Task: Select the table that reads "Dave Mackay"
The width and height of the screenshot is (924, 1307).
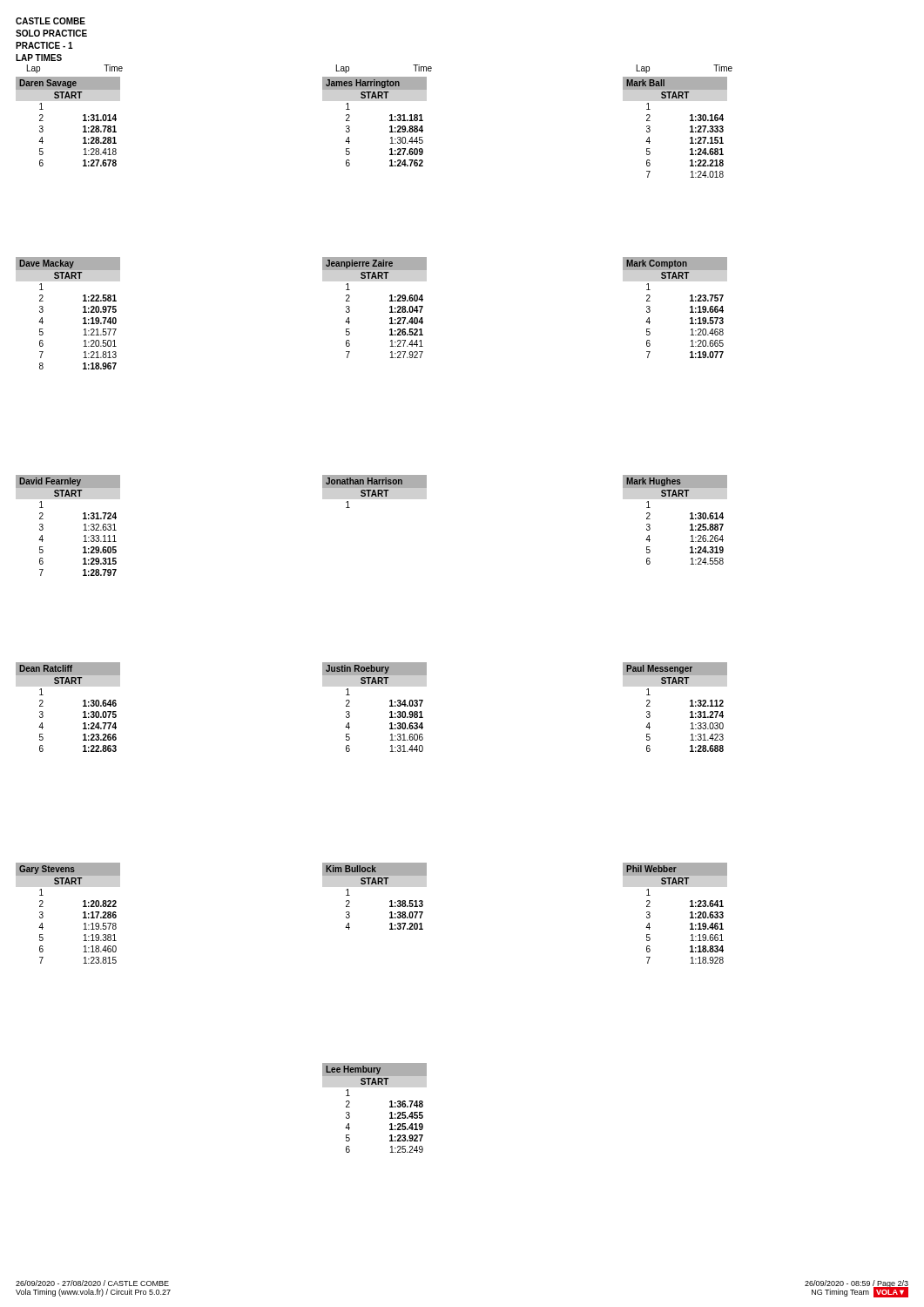Action: 68,315
